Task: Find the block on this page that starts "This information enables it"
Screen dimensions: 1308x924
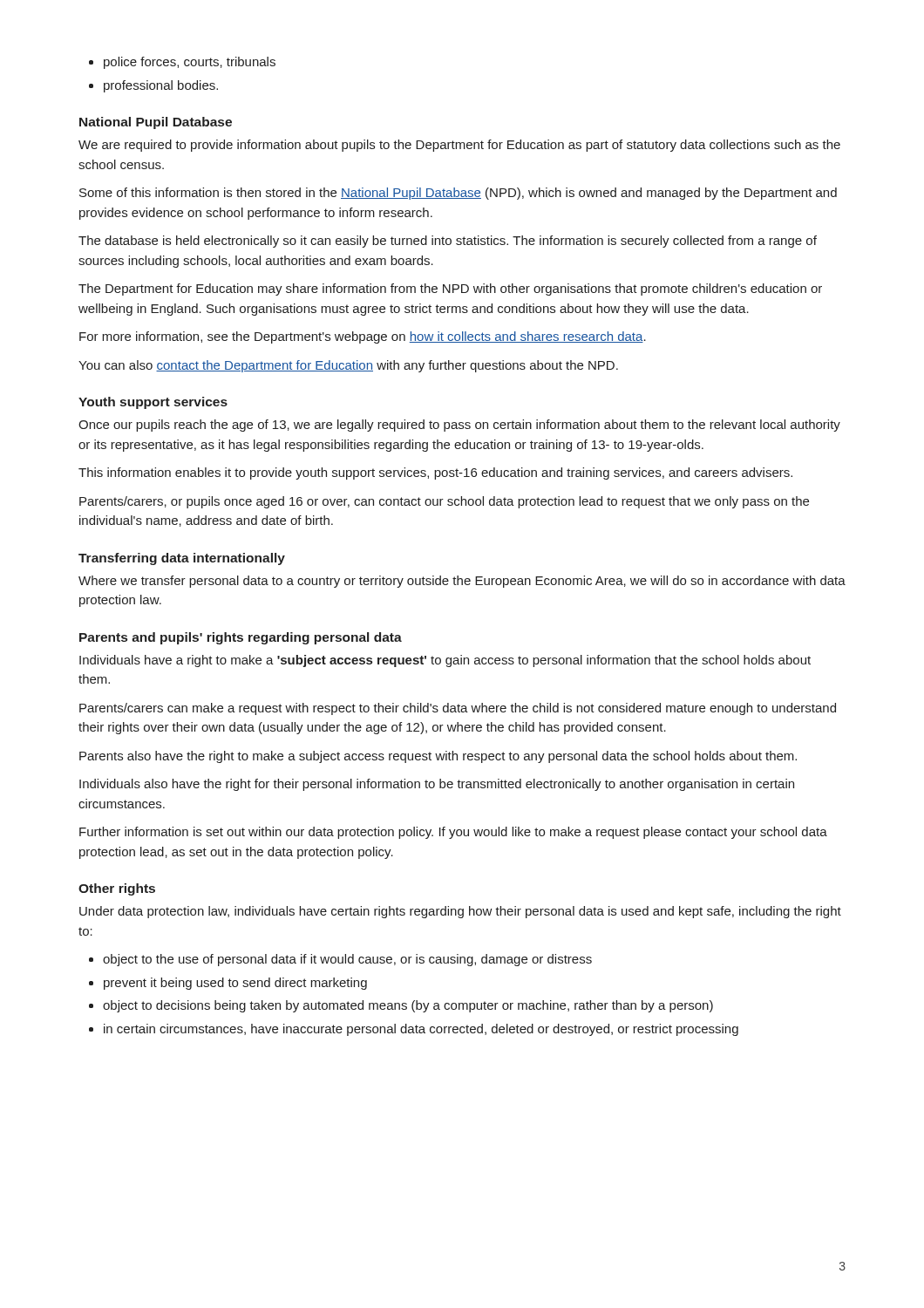Action: click(462, 473)
